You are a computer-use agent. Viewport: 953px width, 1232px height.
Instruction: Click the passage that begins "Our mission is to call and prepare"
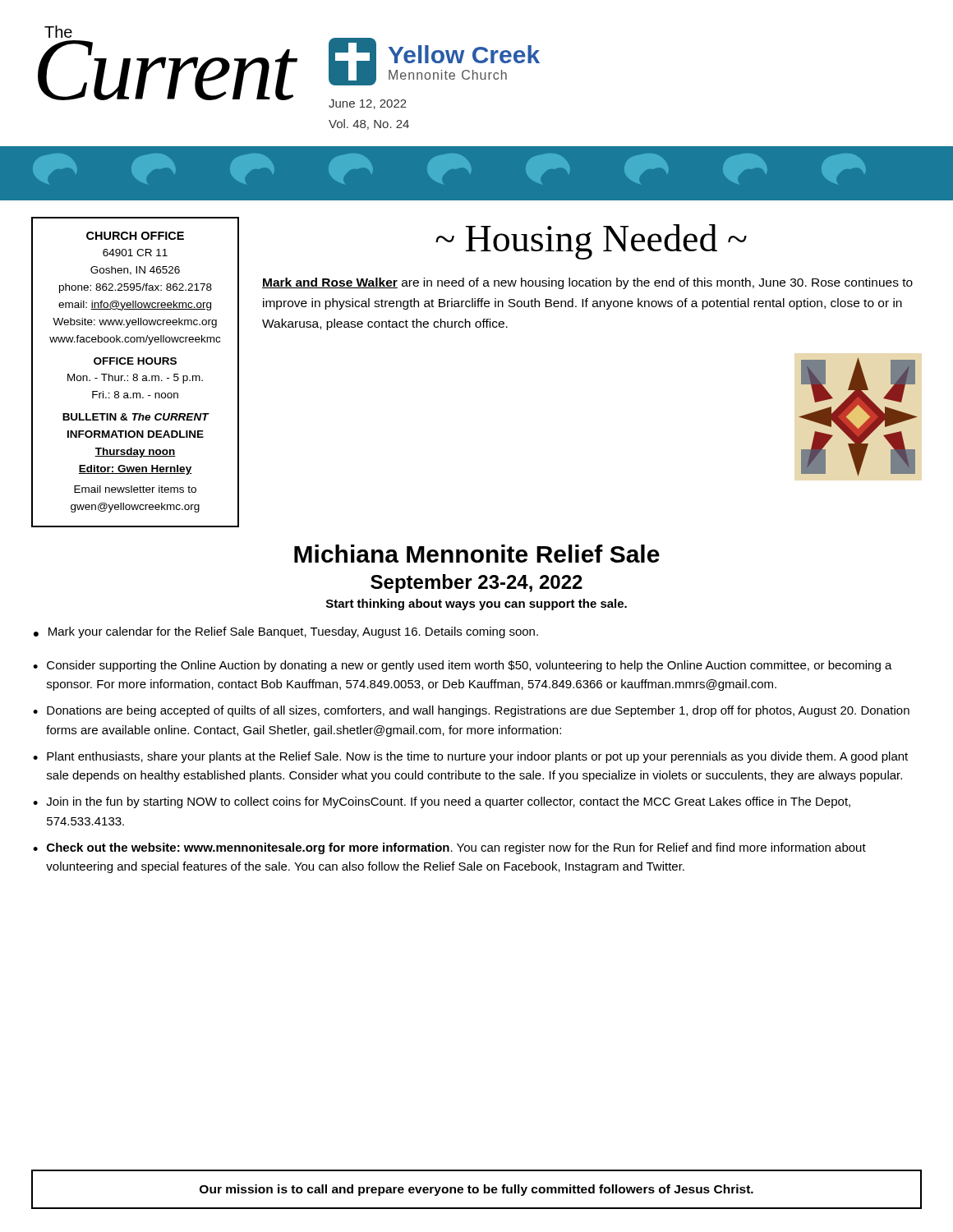tap(476, 1189)
